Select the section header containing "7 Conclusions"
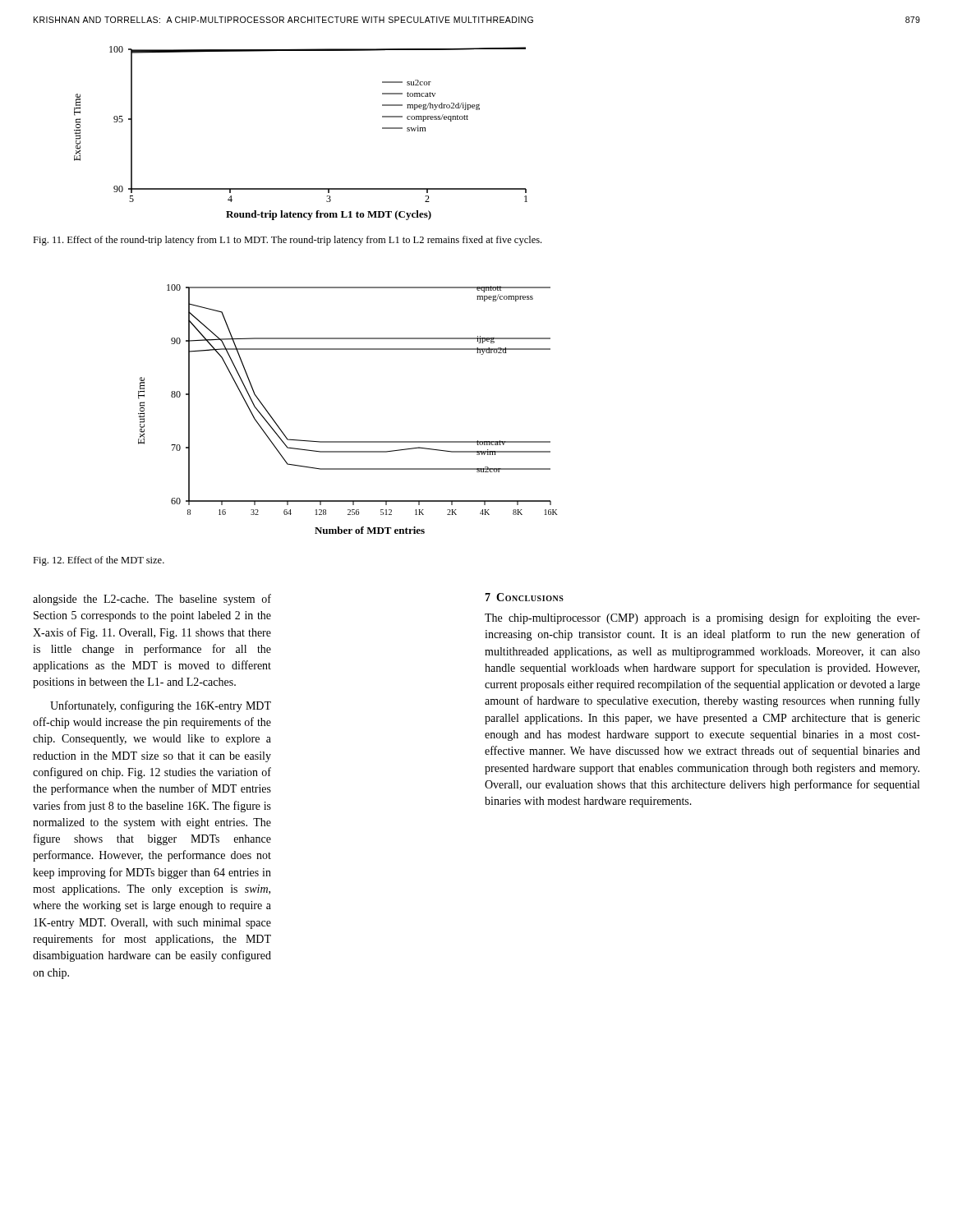Image resolution: width=953 pixels, height=1232 pixels. pos(524,598)
